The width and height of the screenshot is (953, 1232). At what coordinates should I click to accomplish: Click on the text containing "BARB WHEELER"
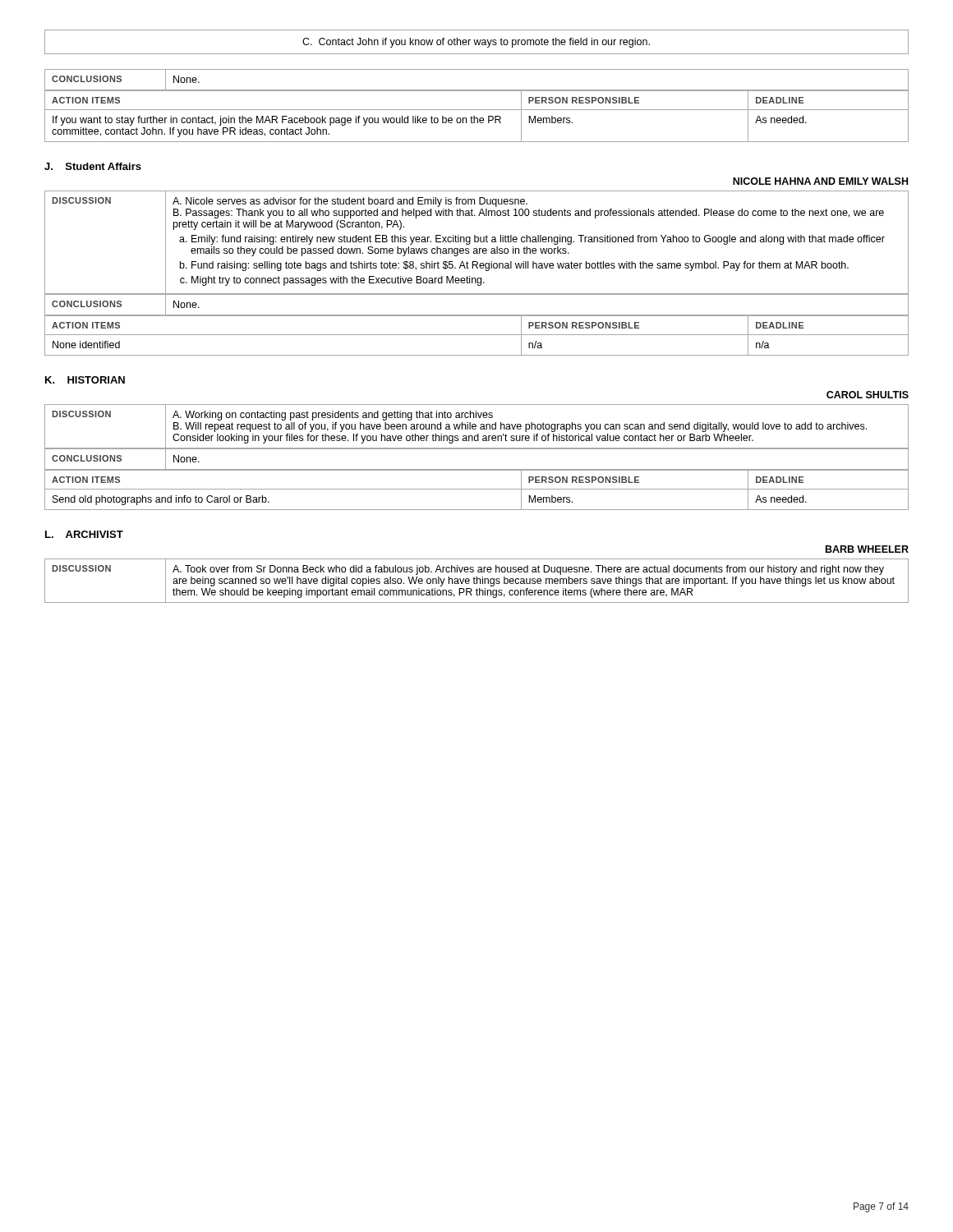pyautogui.click(x=867, y=549)
